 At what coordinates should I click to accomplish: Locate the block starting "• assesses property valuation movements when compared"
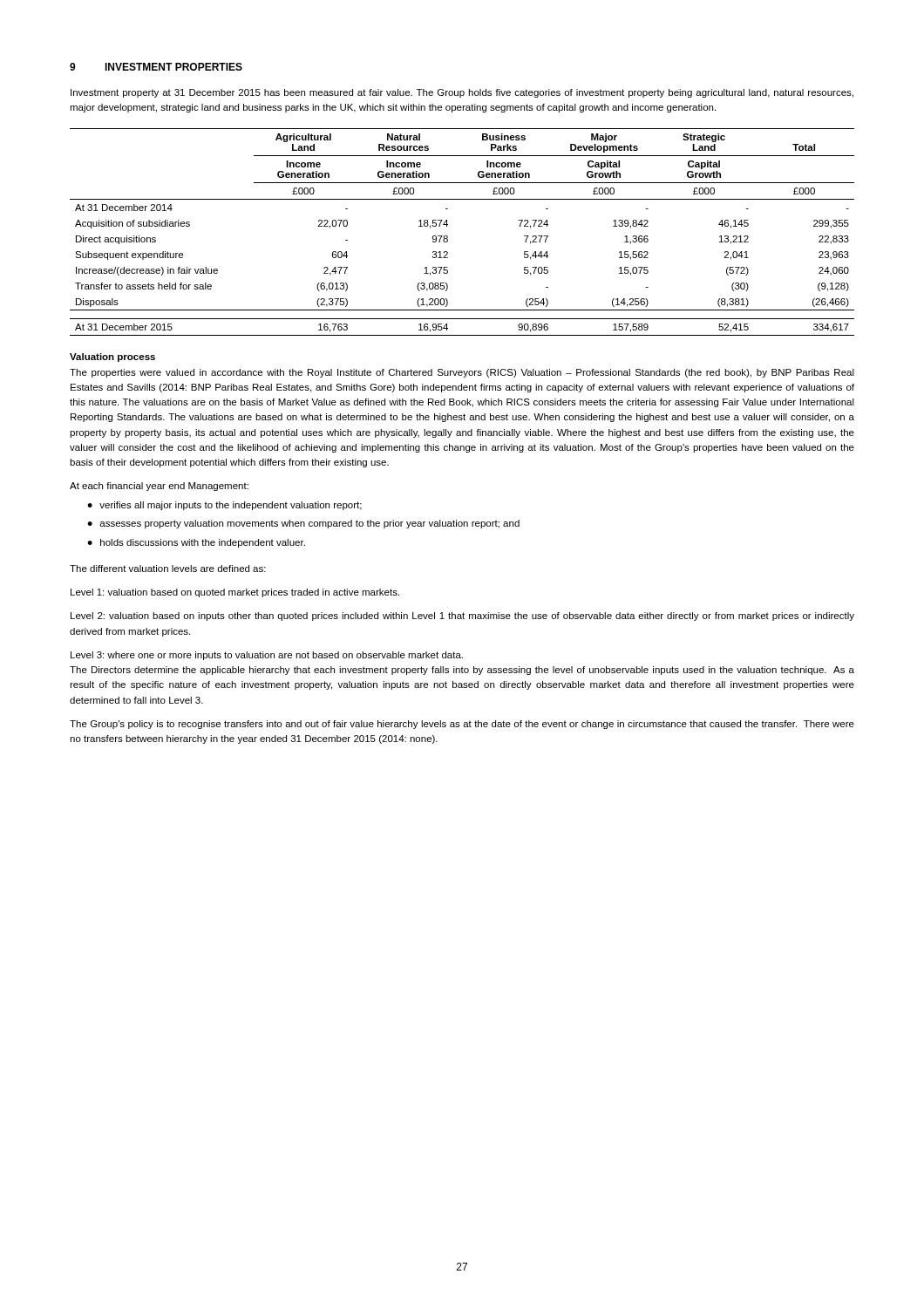pyautogui.click(x=303, y=525)
